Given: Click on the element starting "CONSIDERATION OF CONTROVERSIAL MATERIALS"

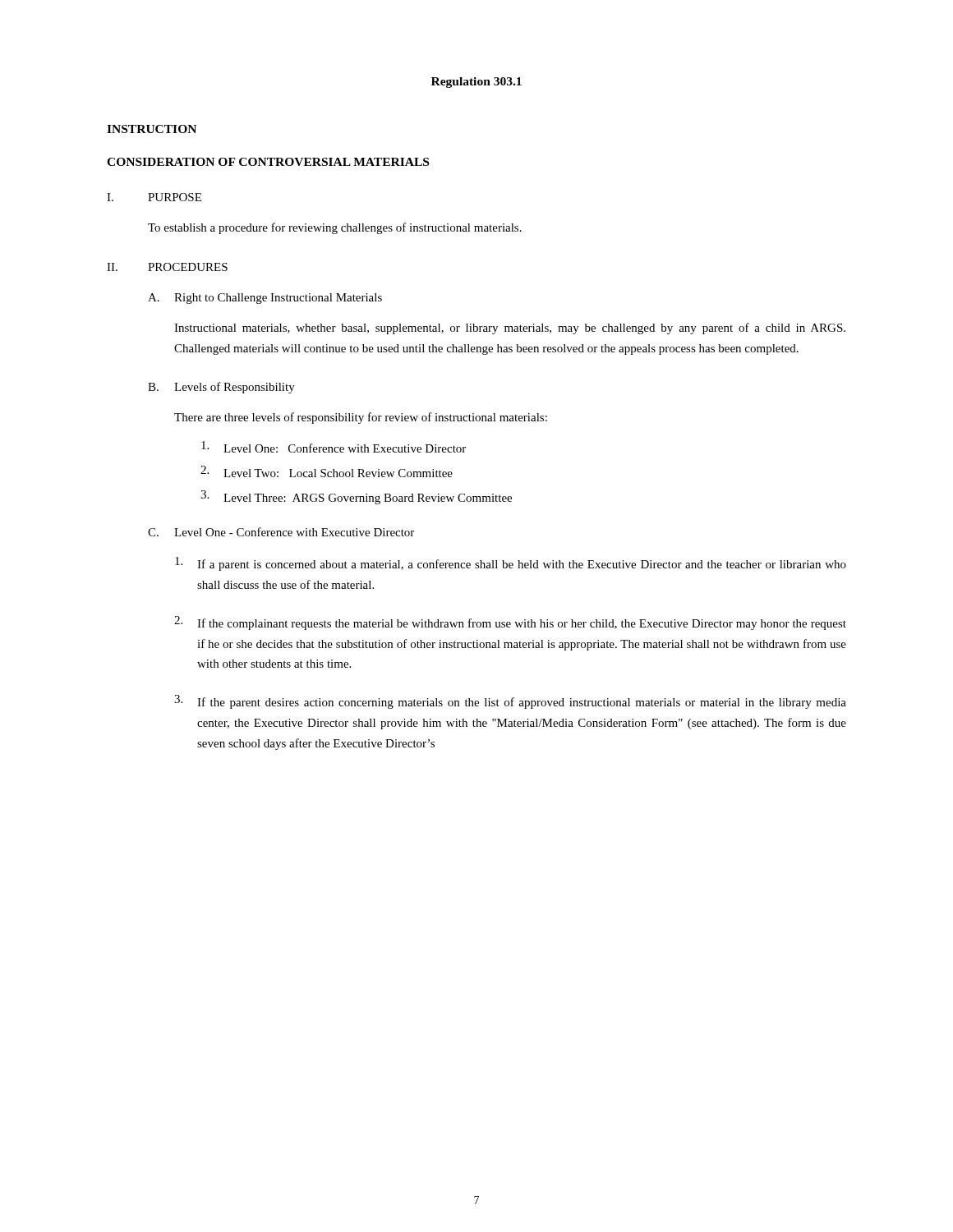Looking at the screenshot, I should click(268, 161).
